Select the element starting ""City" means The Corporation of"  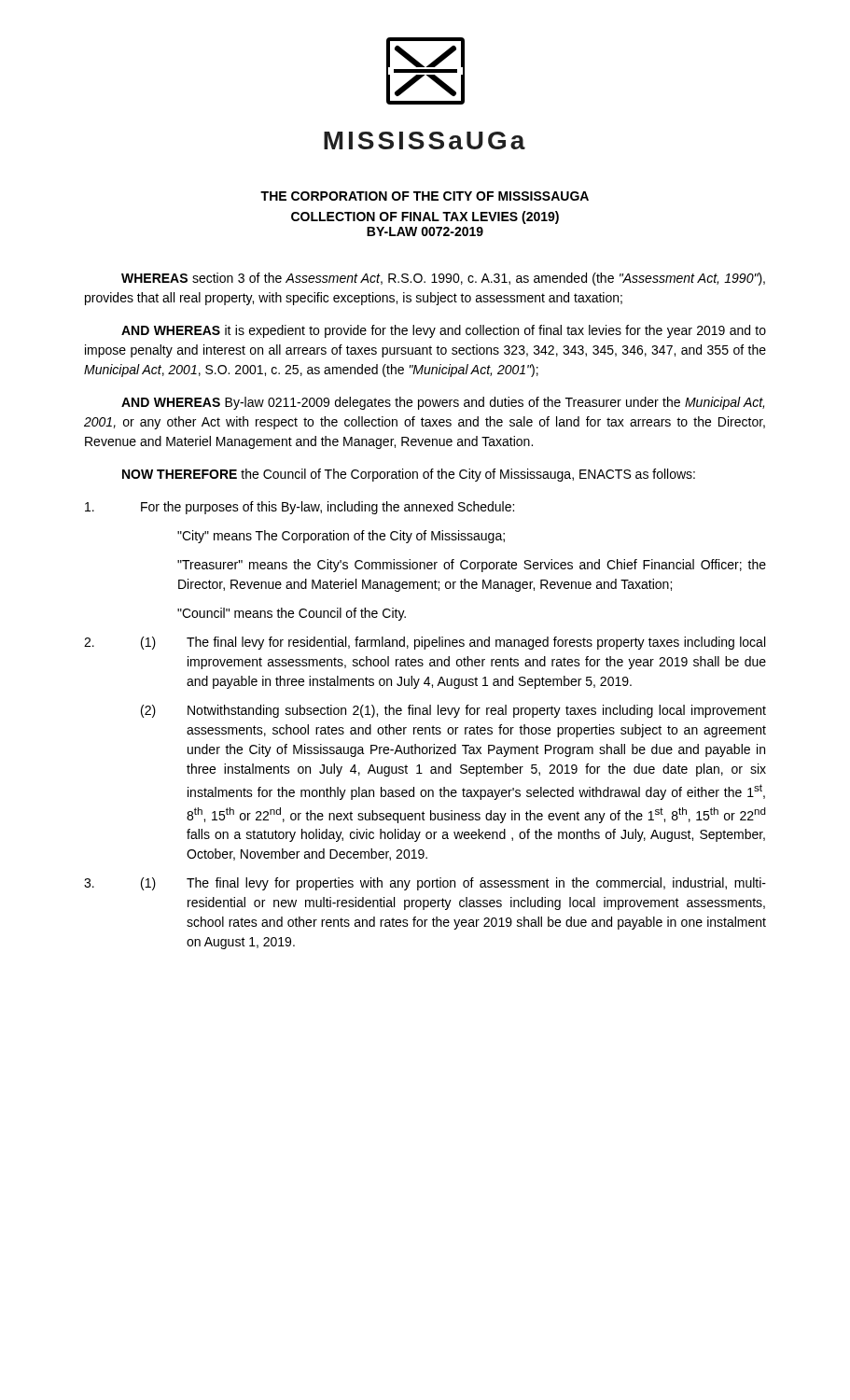pos(342,536)
